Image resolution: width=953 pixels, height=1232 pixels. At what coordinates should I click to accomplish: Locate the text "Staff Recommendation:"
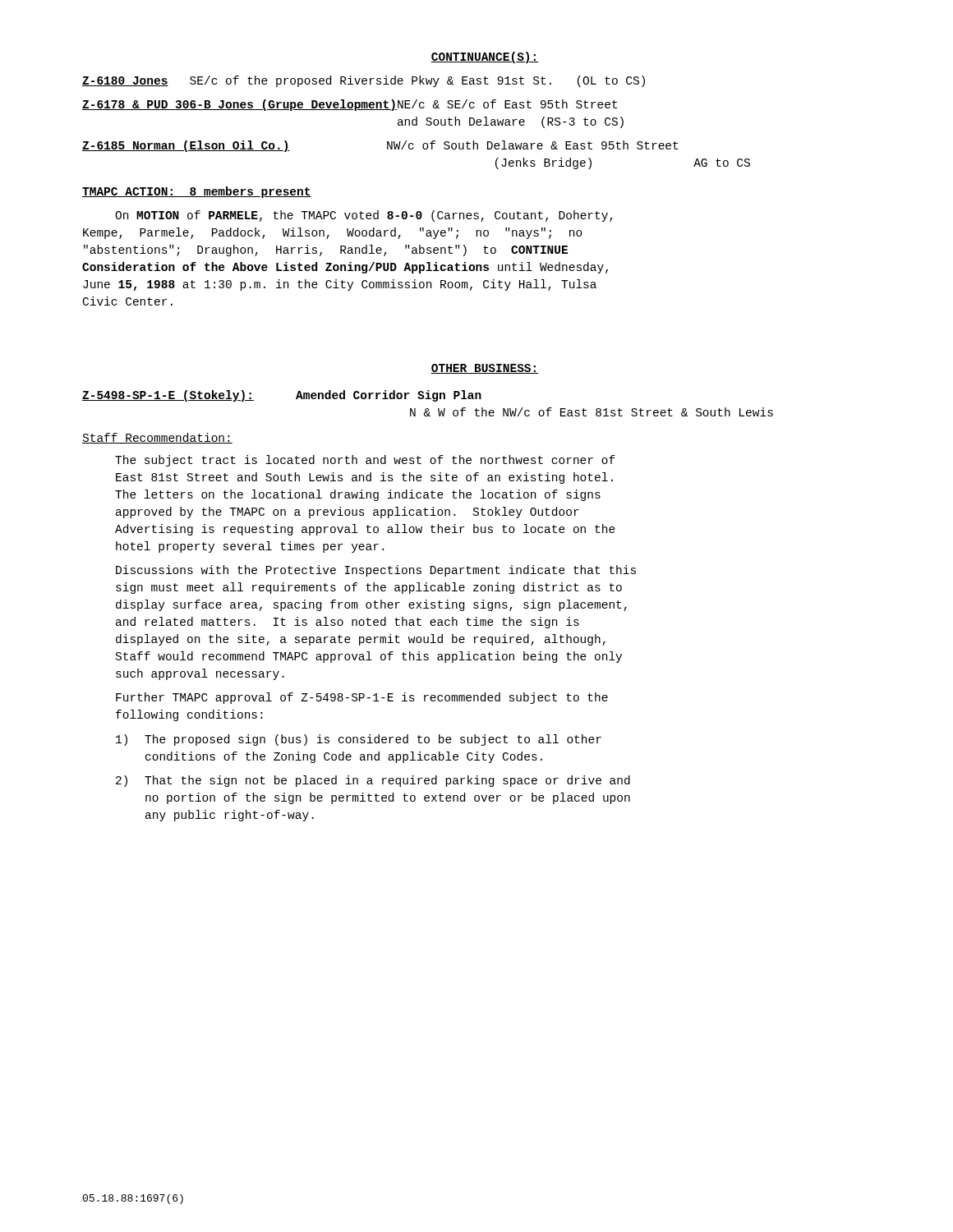pos(157,439)
